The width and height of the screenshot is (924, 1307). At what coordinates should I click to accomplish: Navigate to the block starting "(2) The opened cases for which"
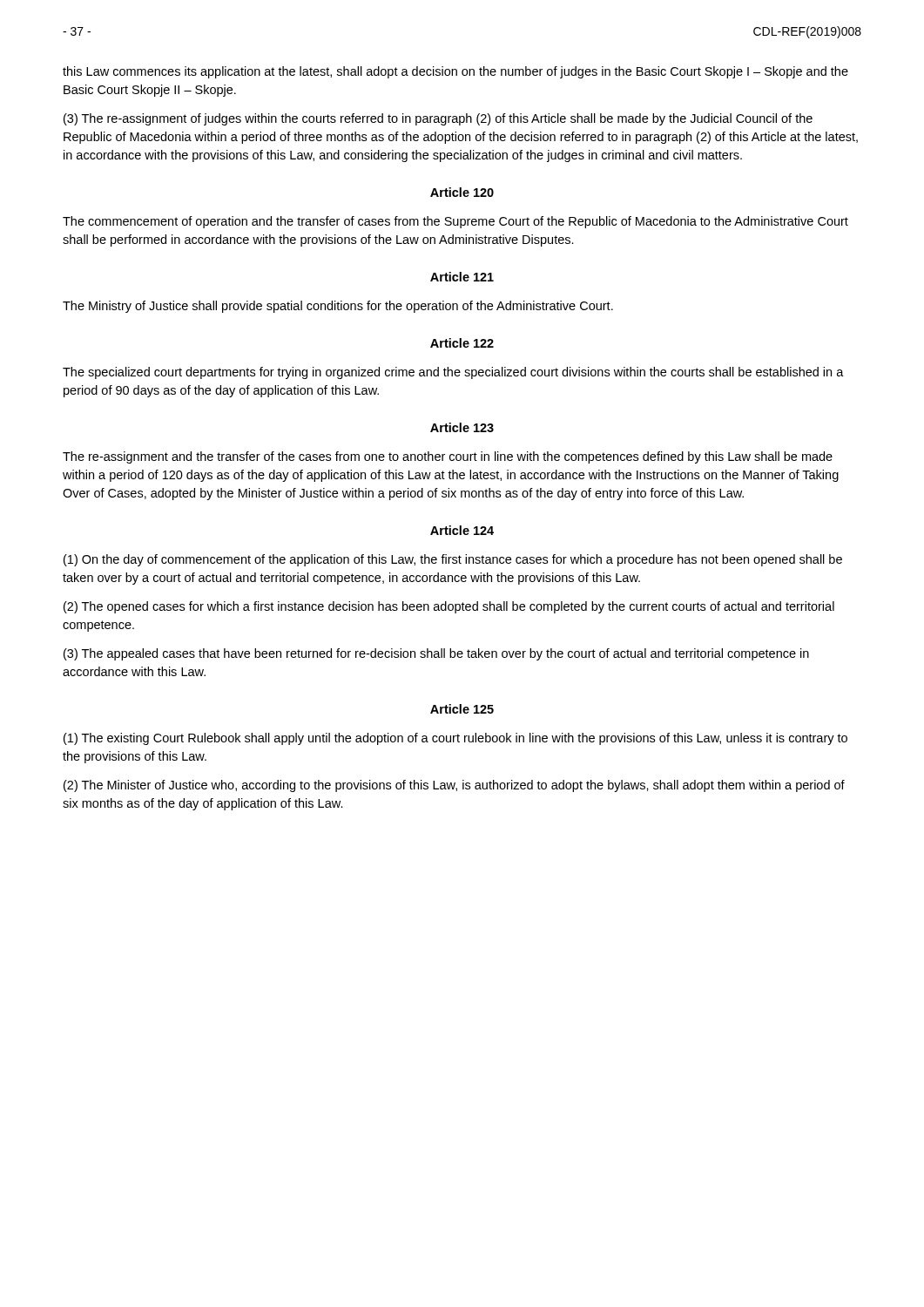[x=449, y=616]
